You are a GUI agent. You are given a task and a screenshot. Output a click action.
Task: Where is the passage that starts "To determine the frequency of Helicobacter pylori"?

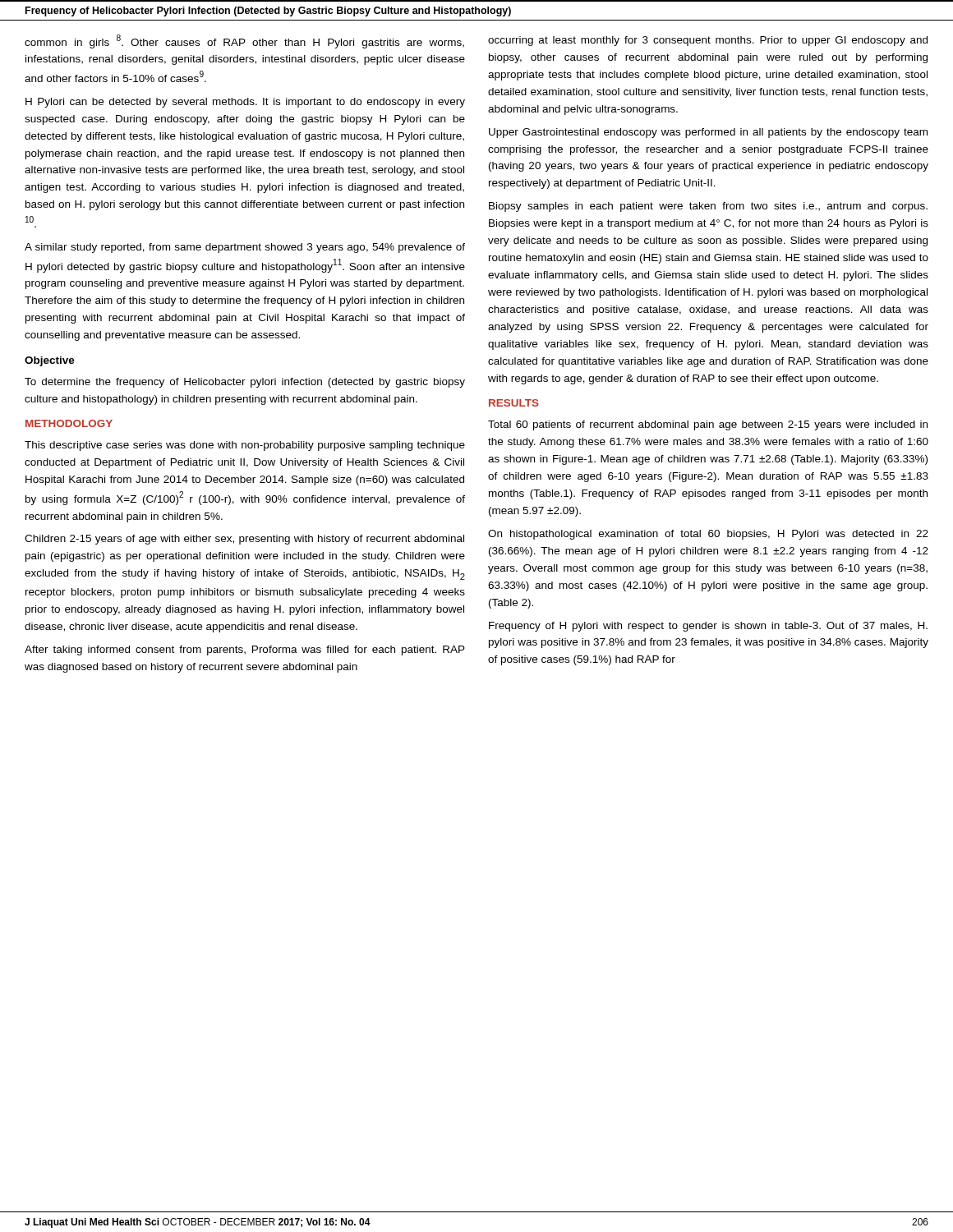click(245, 391)
